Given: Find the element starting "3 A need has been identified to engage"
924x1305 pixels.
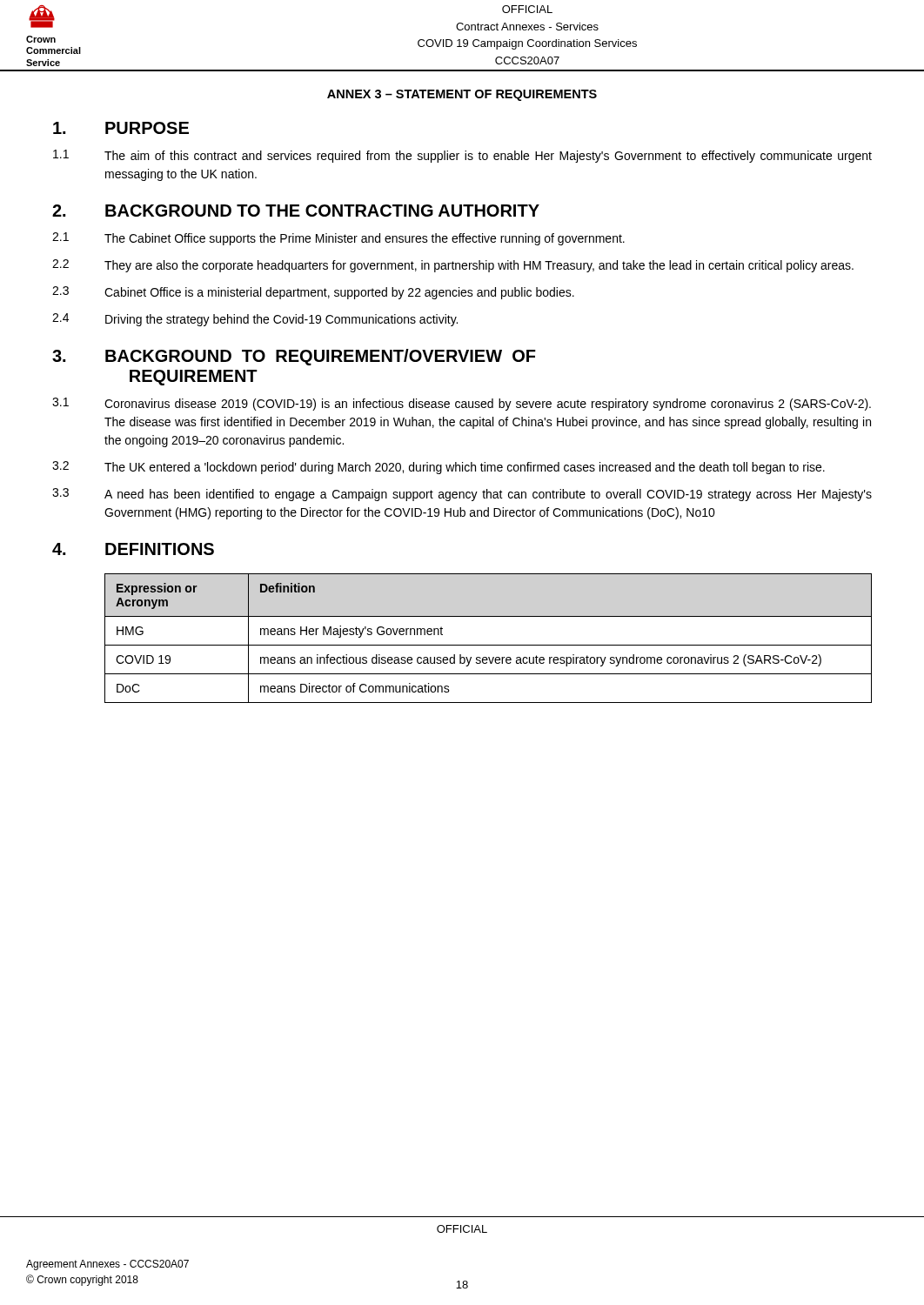Looking at the screenshot, I should pyautogui.click(x=462, y=504).
